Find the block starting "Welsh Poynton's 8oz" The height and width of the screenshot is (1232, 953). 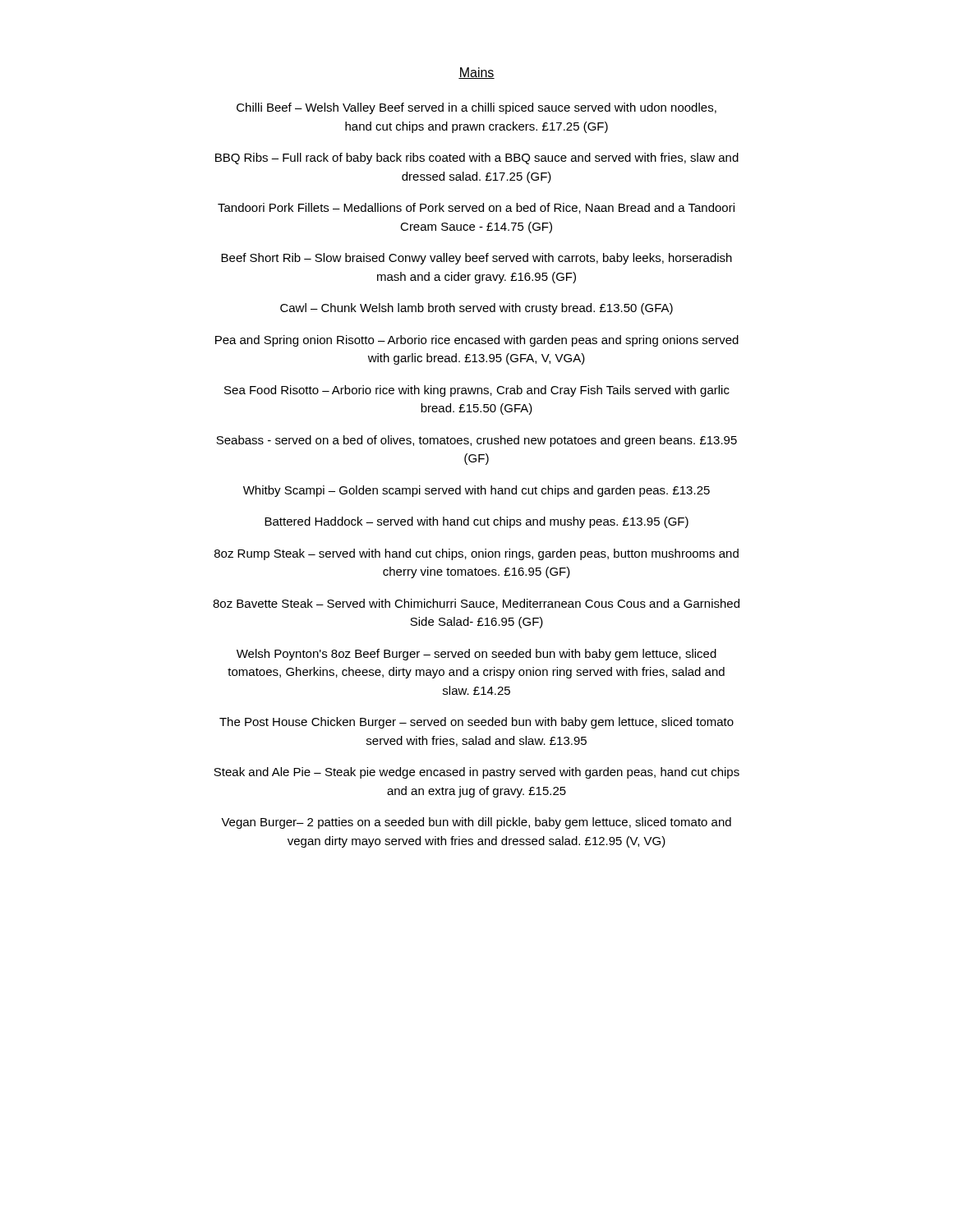pos(476,671)
